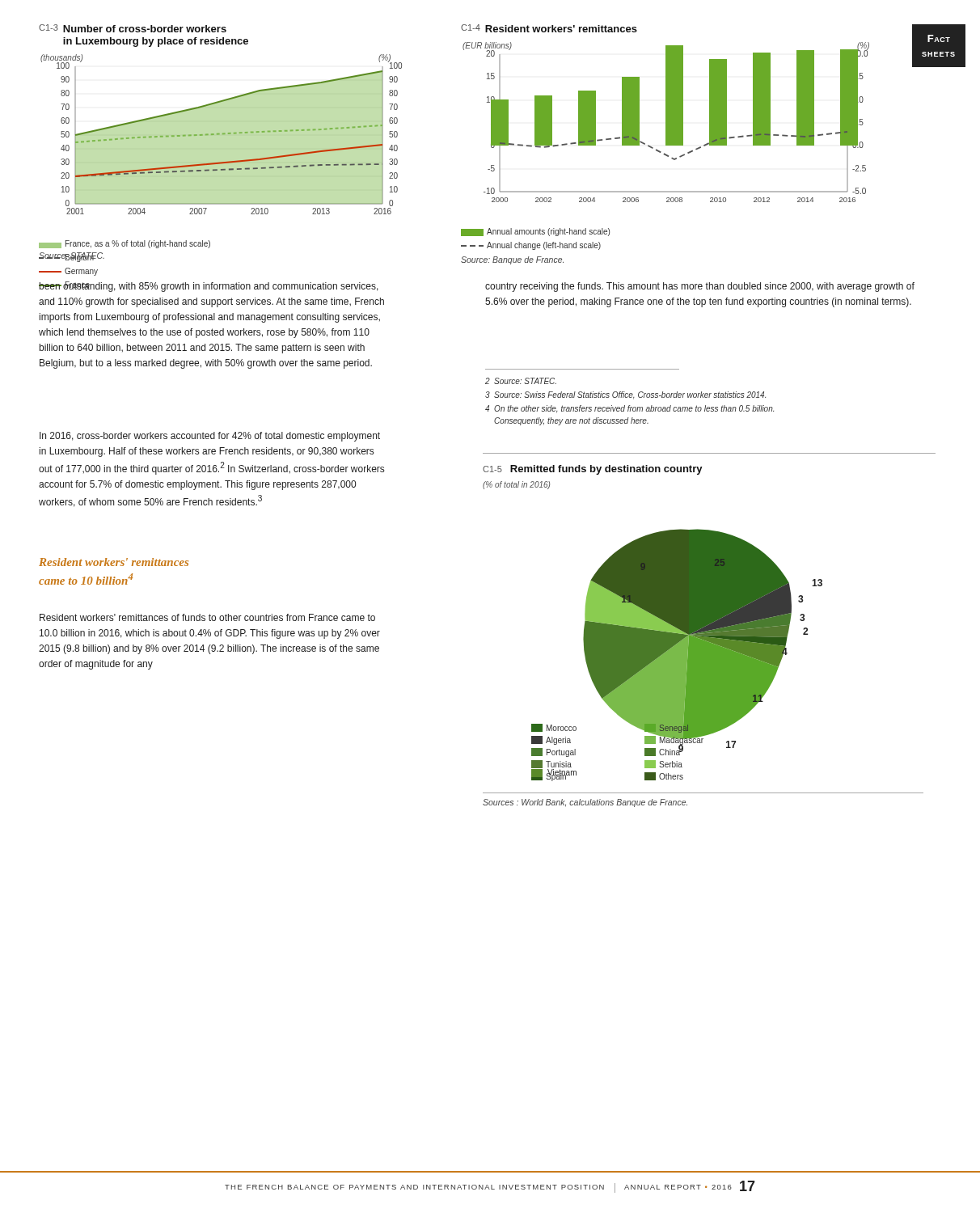Where is the passage that starts "3 Source: Swiss Federal"?
The height and width of the screenshot is (1213, 980).
pos(626,395)
